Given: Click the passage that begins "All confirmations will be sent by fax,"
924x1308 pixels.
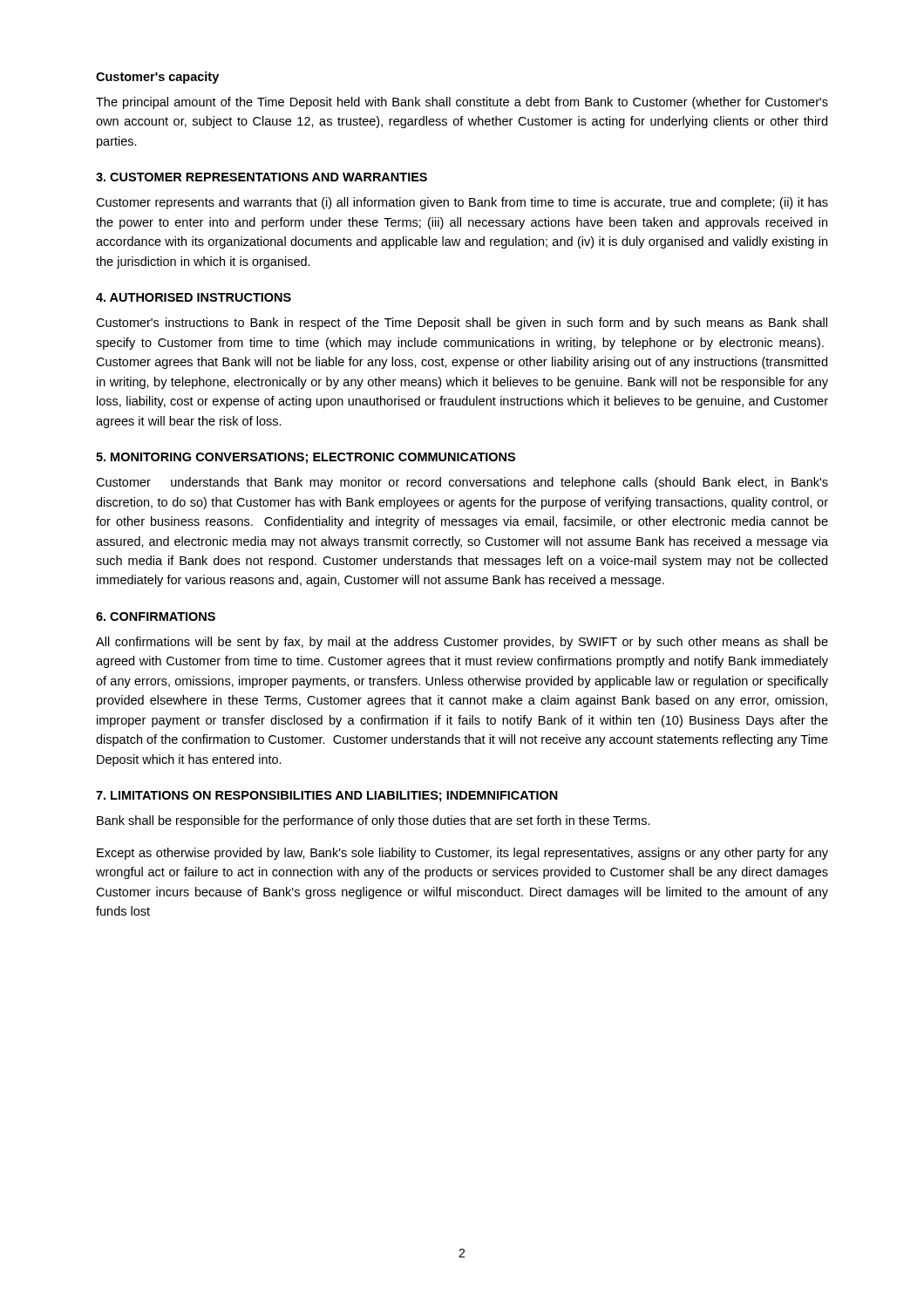Looking at the screenshot, I should (x=462, y=700).
